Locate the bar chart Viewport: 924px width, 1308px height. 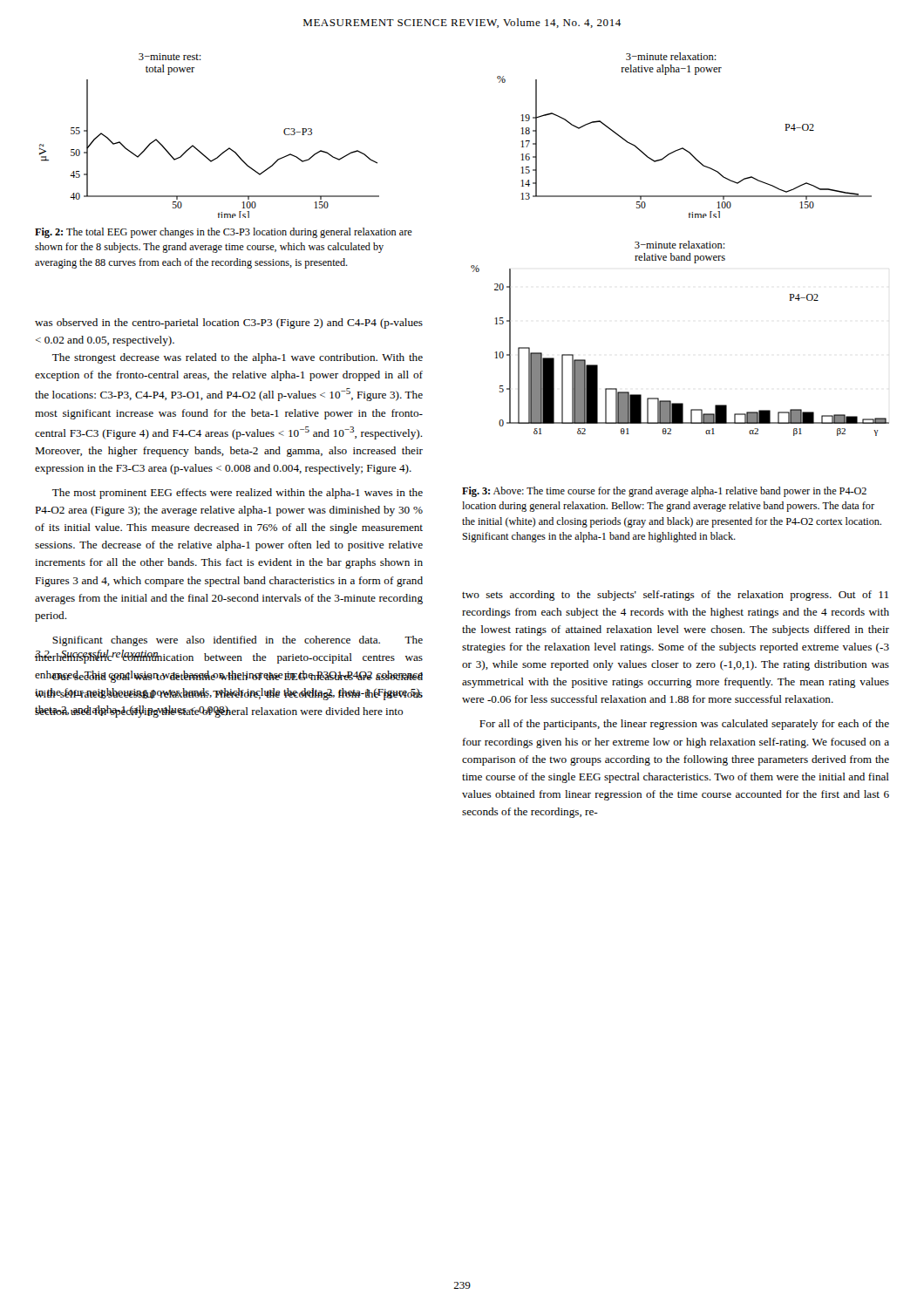[680, 353]
